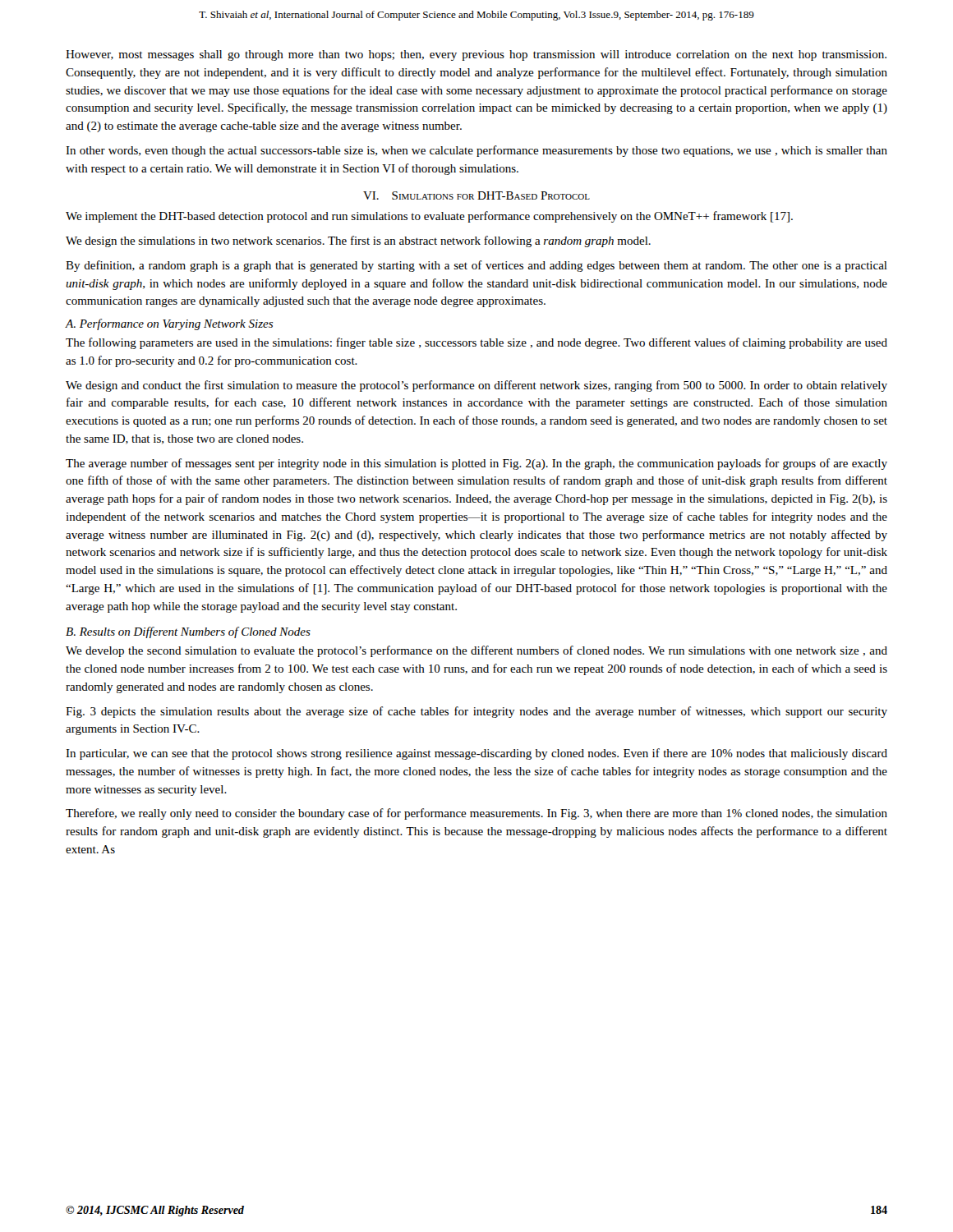Locate the passage starting "We develop the second"
Image resolution: width=953 pixels, height=1232 pixels.
point(476,669)
